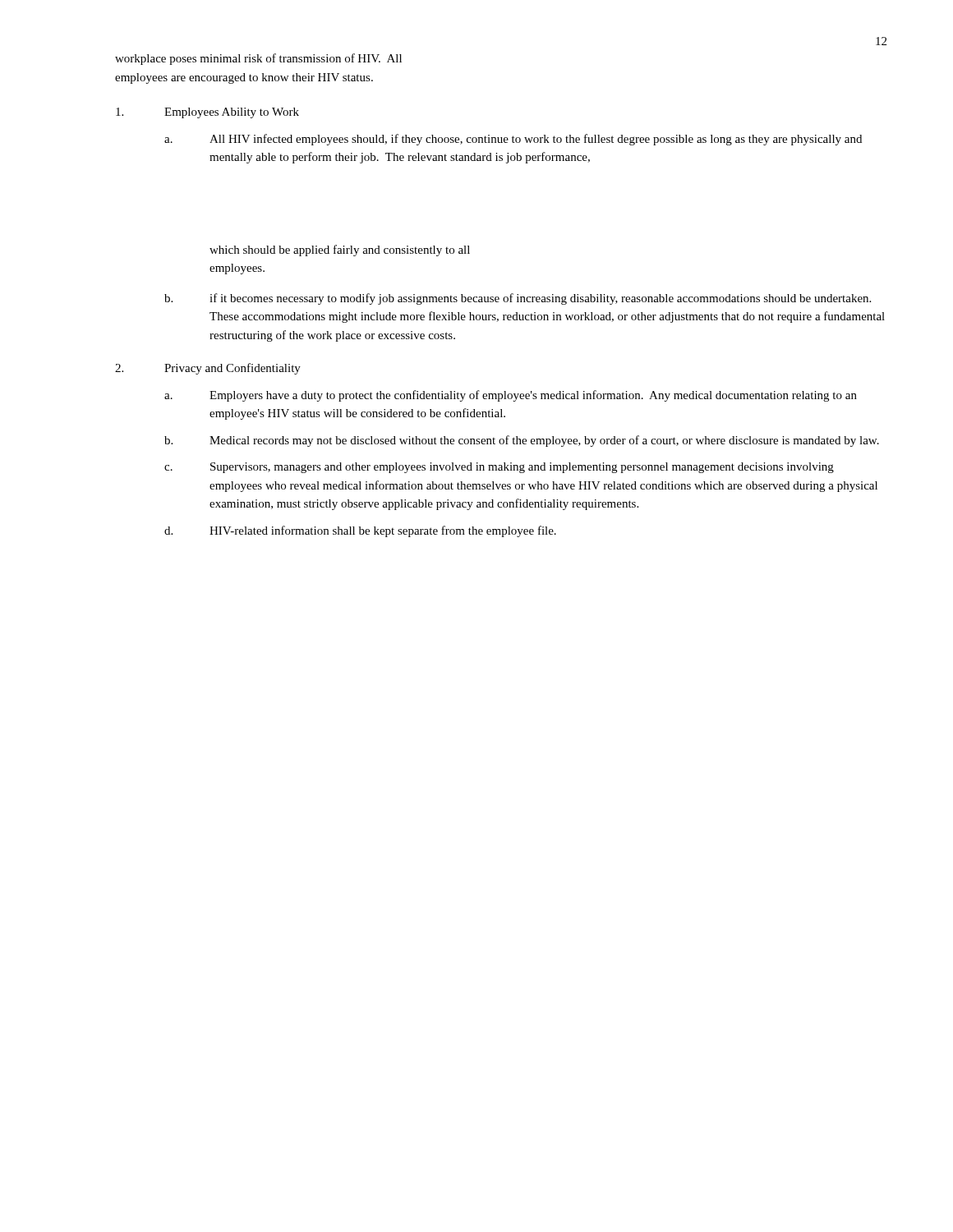Image resolution: width=953 pixels, height=1232 pixels.
Task: Click on the text starting "a. Employers have a duty to protect"
Action: [526, 404]
